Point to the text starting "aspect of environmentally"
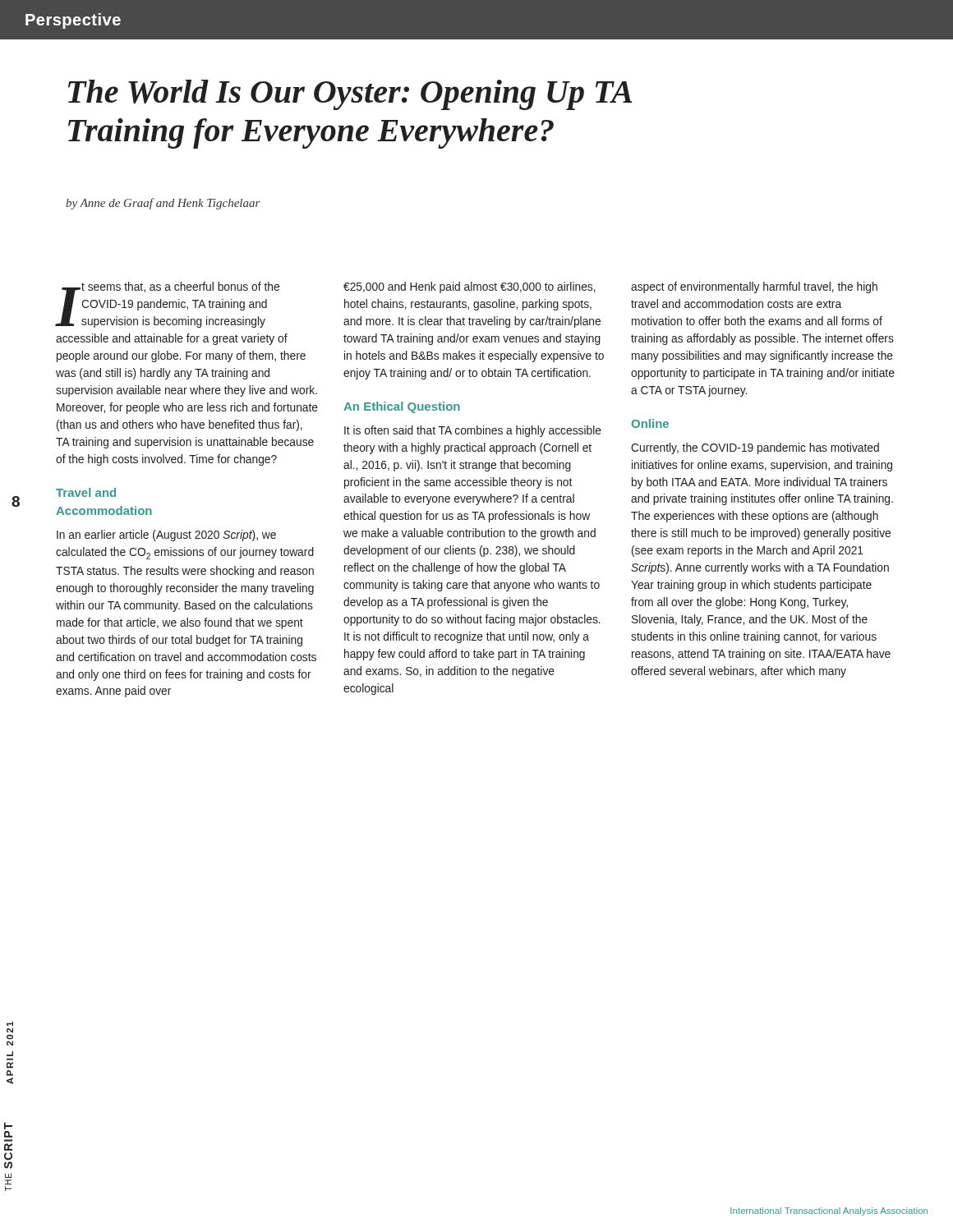The width and height of the screenshot is (953, 1232). pos(763,480)
